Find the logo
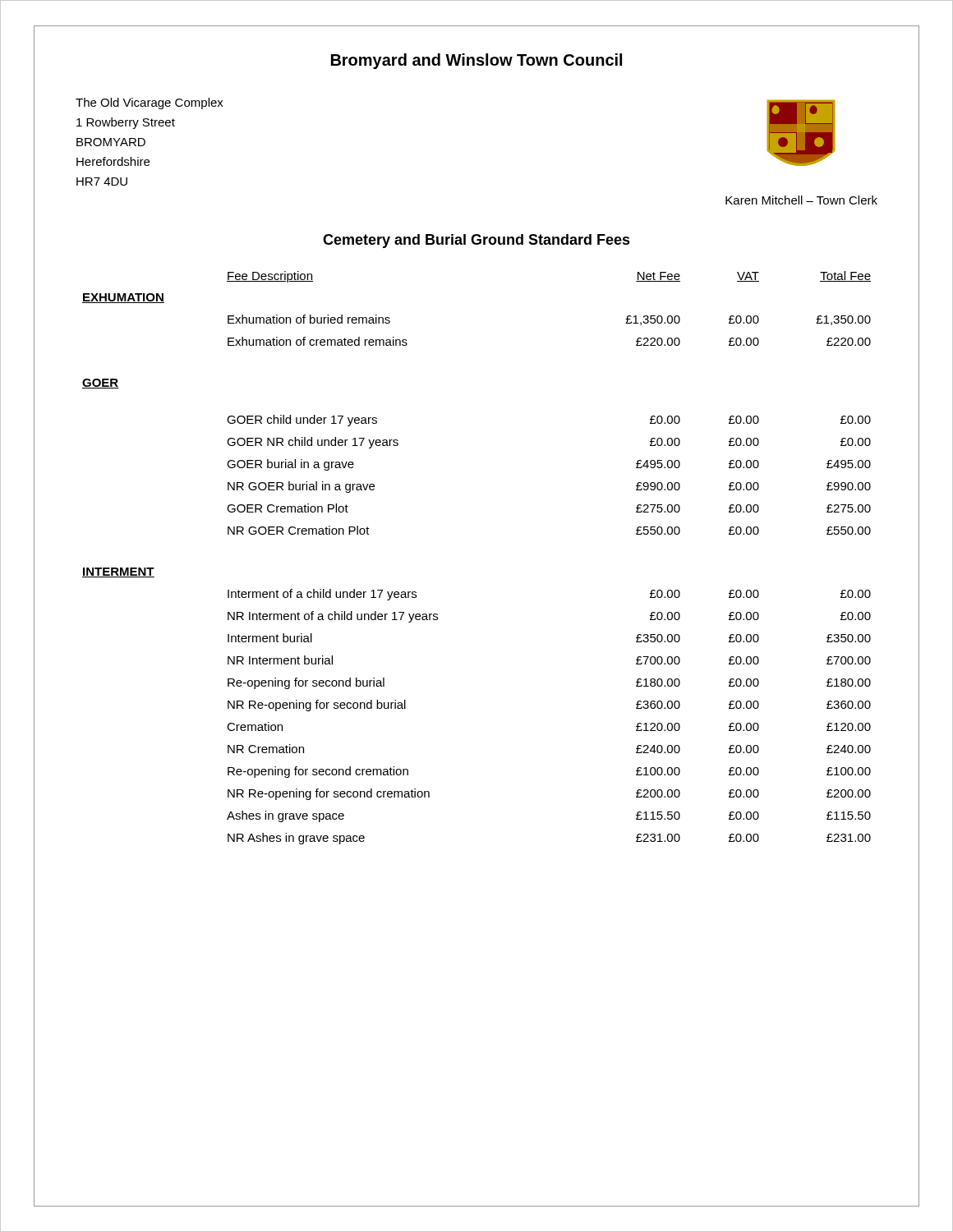 click(x=801, y=140)
